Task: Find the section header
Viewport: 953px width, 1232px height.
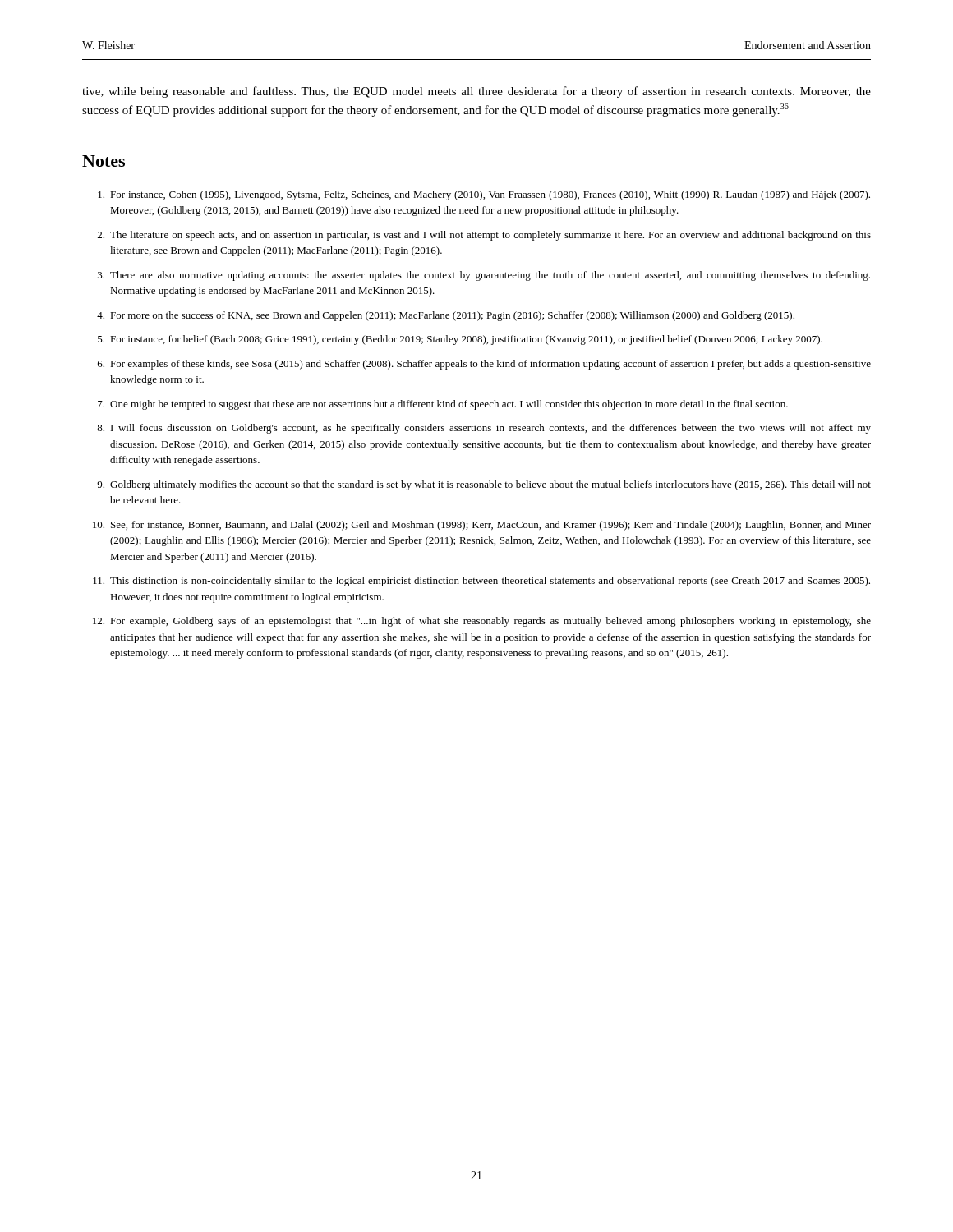Action: coord(104,160)
